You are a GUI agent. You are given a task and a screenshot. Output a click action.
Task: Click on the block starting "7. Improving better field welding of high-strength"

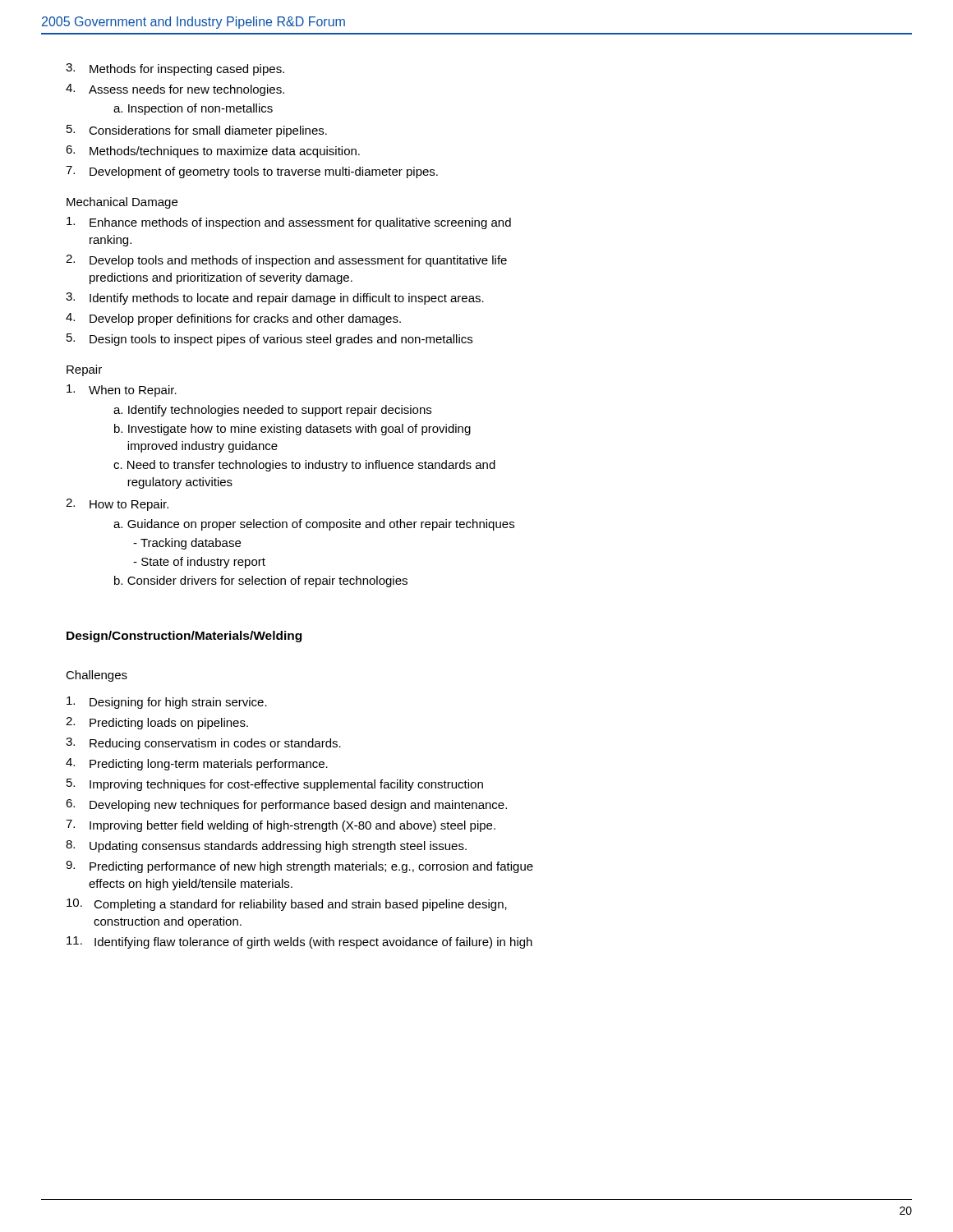coord(281,825)
